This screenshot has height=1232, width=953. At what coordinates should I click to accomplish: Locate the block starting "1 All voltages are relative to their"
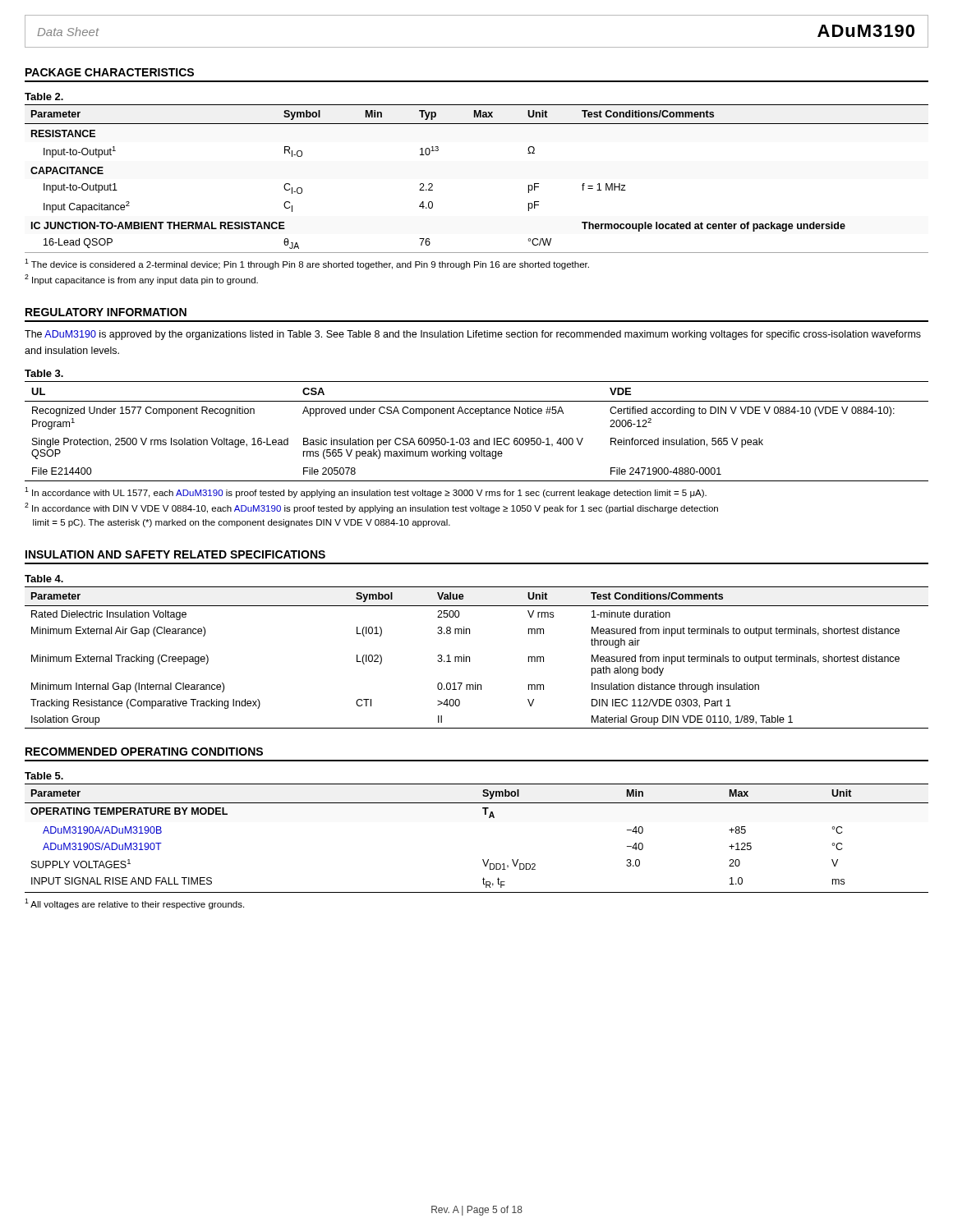(x=135, y=903)
